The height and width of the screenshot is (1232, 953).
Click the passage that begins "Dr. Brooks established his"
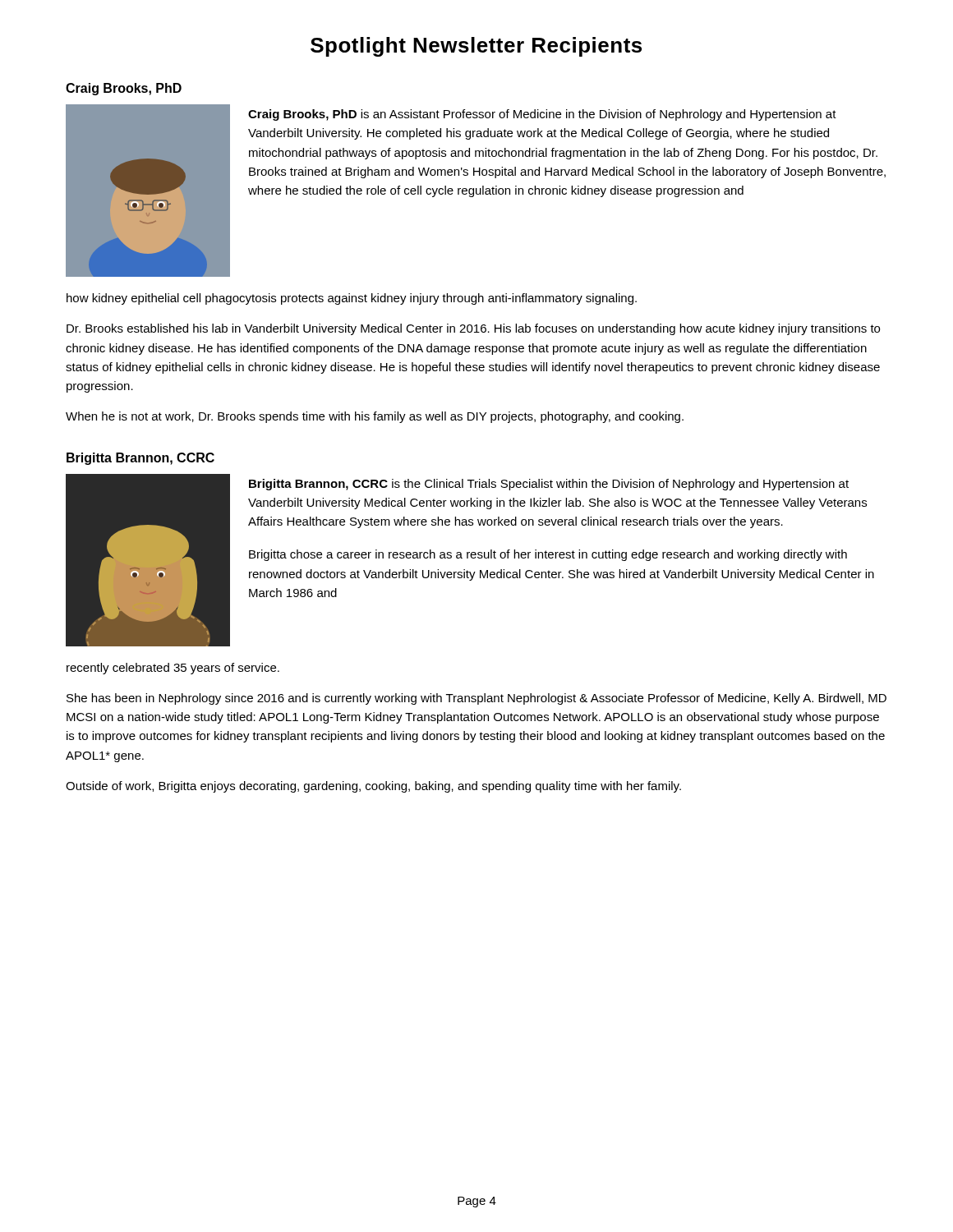coord(476,357)
